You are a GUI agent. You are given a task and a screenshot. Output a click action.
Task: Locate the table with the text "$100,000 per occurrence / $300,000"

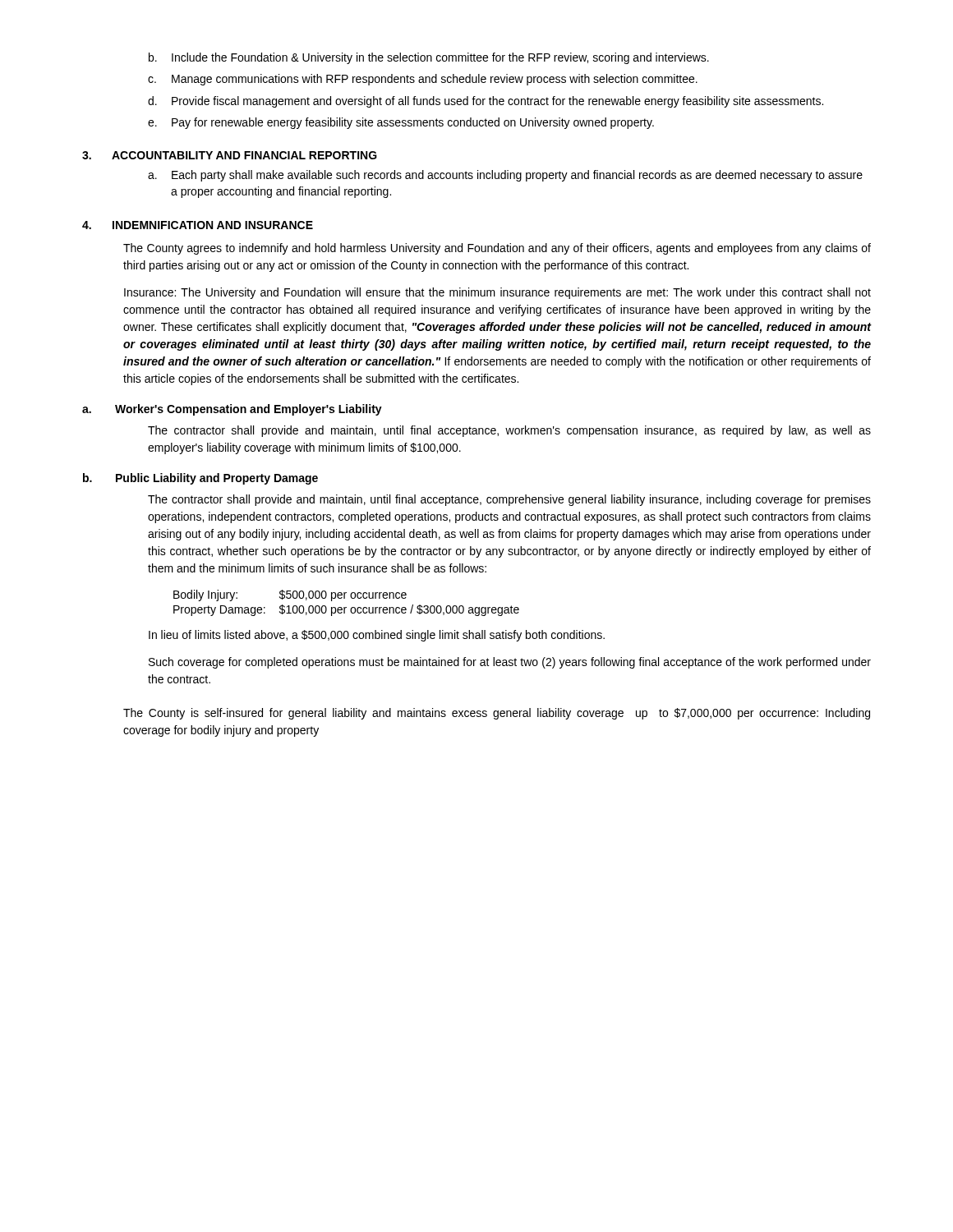[x=522, y=602]
